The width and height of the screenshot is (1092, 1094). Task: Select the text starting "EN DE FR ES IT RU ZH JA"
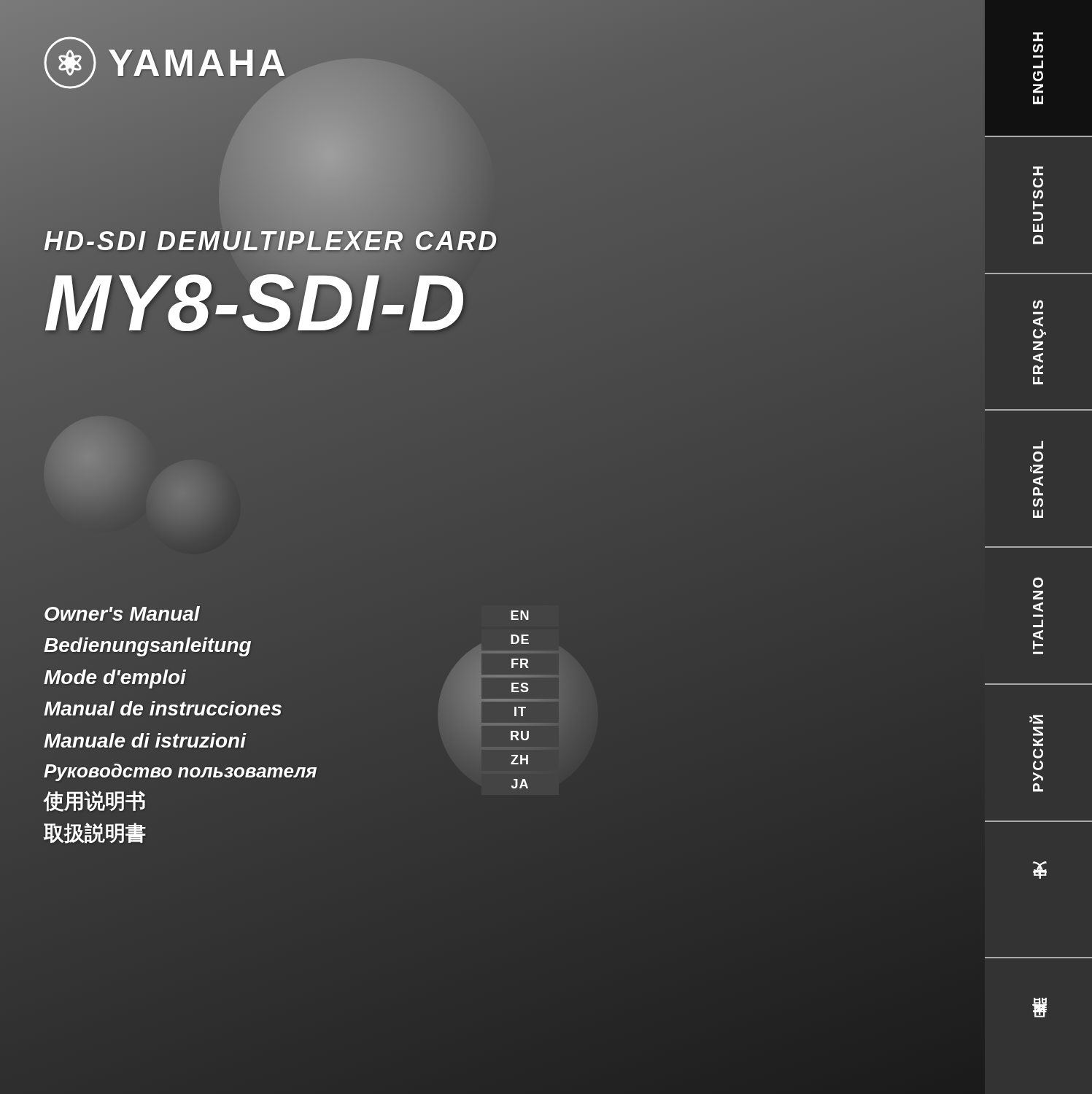coord(520,700)
